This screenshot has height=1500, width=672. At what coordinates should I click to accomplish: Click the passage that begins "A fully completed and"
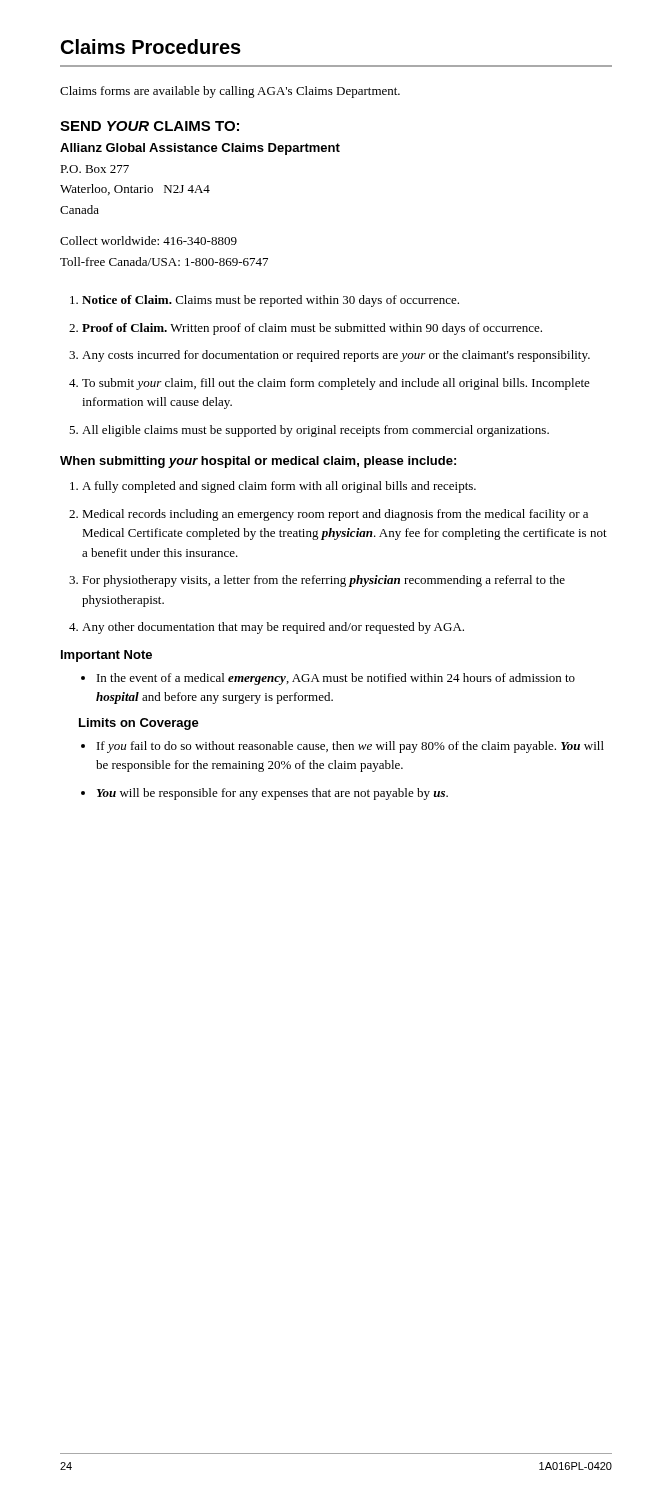tap(279, 486)
